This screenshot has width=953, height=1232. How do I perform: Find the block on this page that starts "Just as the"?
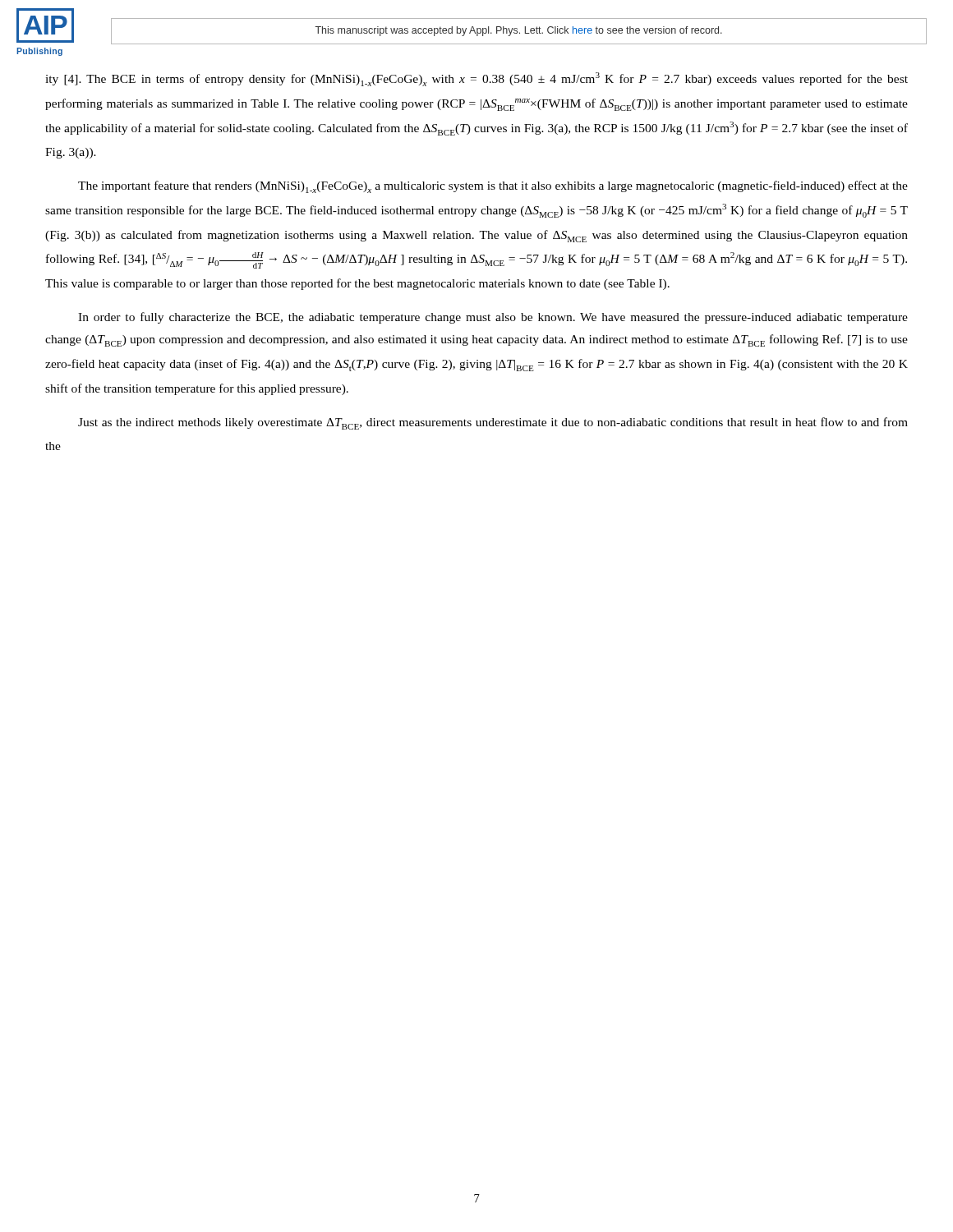point(476,434)
